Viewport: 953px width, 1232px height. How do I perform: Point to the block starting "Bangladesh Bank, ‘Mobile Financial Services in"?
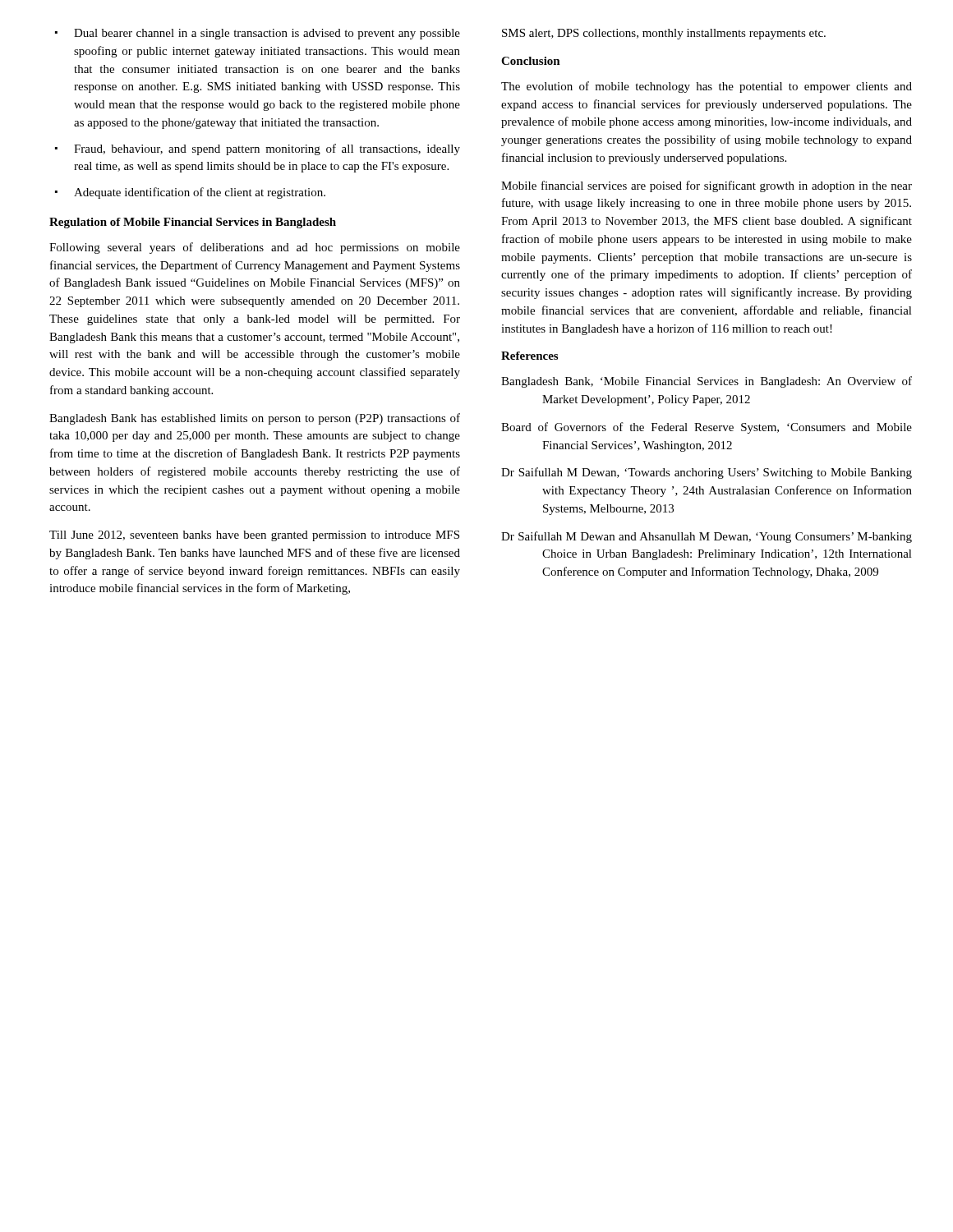coord(707,390)
